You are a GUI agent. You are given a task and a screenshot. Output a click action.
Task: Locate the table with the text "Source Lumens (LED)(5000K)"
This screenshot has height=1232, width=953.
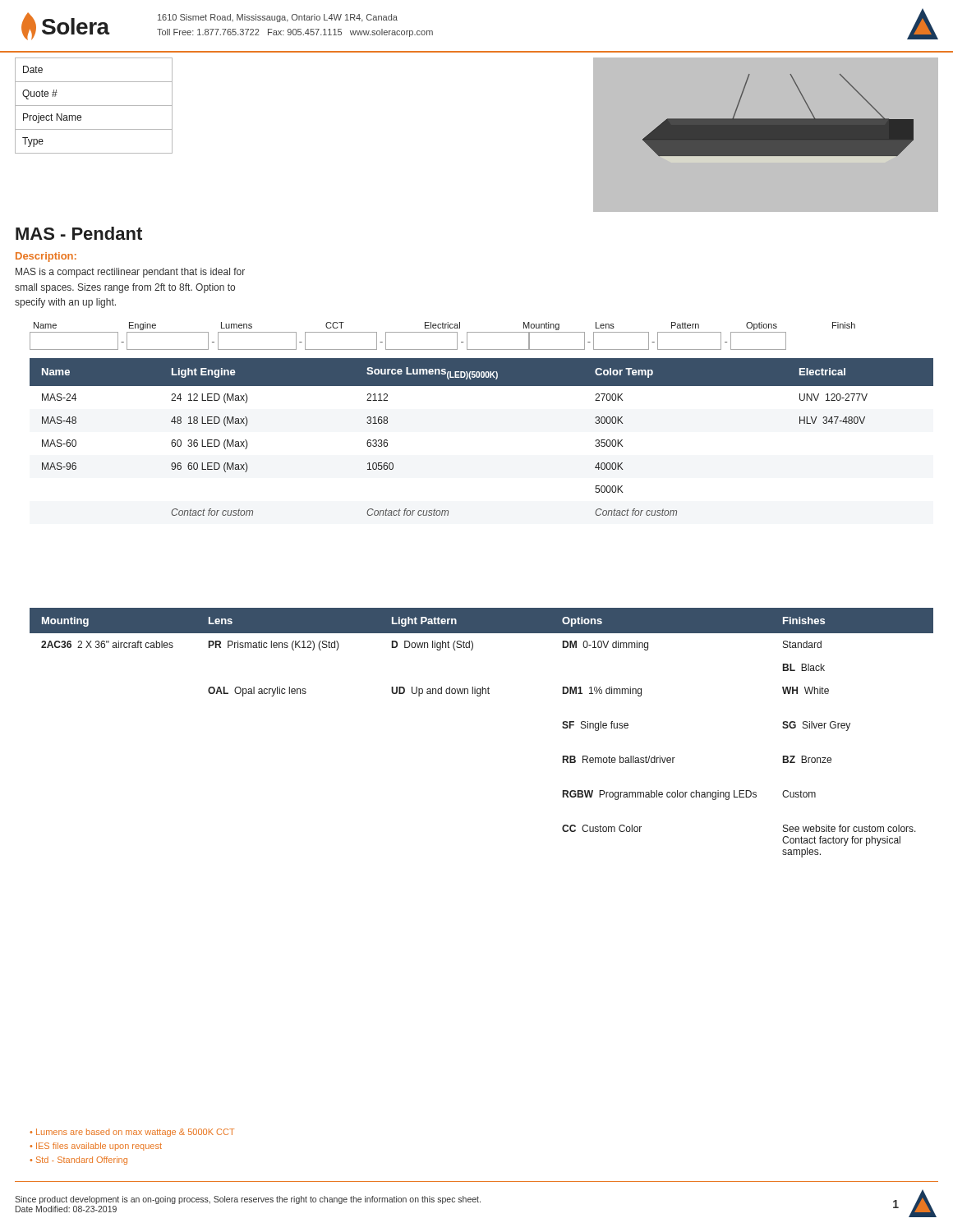[481, 441]
